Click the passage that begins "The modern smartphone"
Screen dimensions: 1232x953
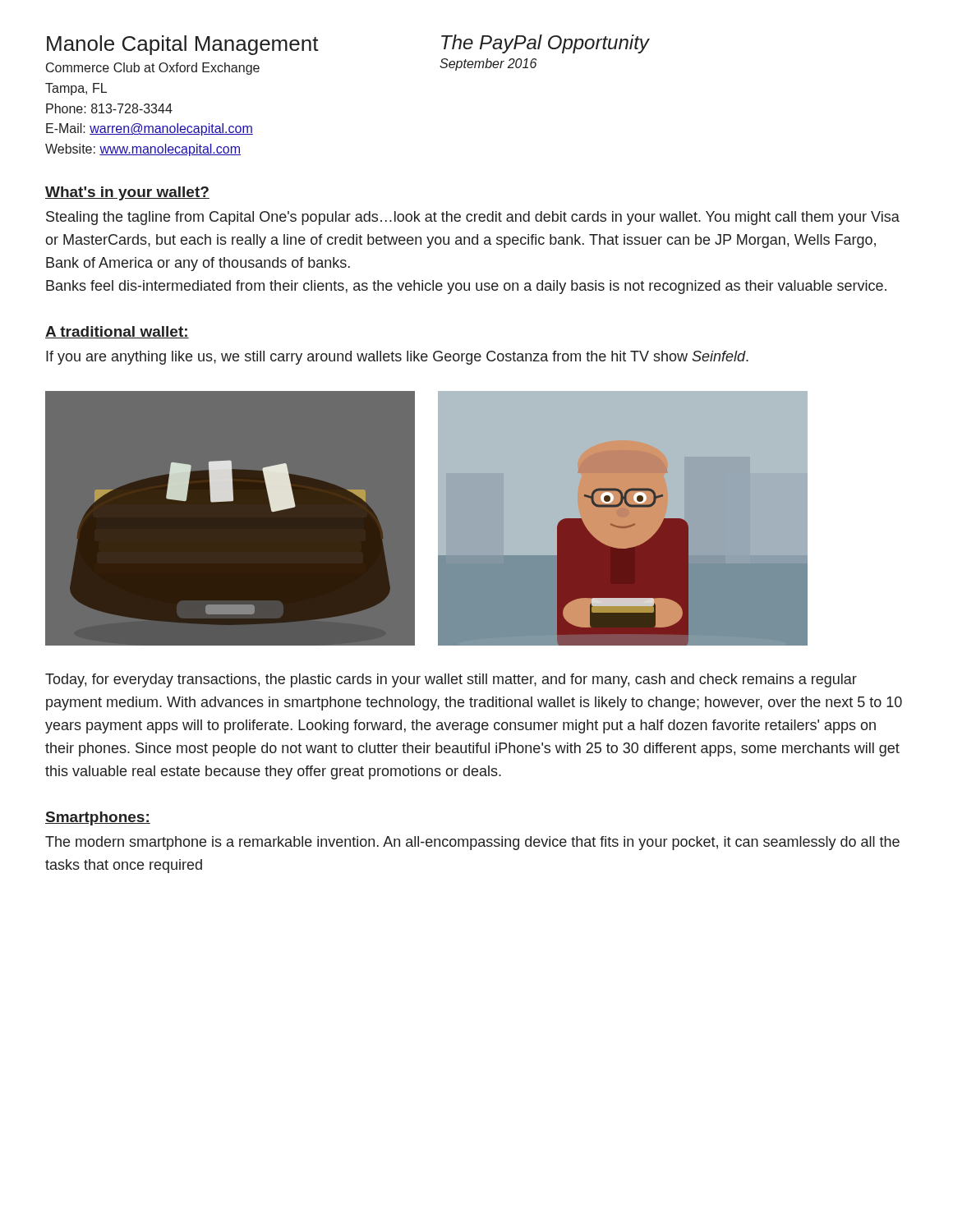(473, 853)
